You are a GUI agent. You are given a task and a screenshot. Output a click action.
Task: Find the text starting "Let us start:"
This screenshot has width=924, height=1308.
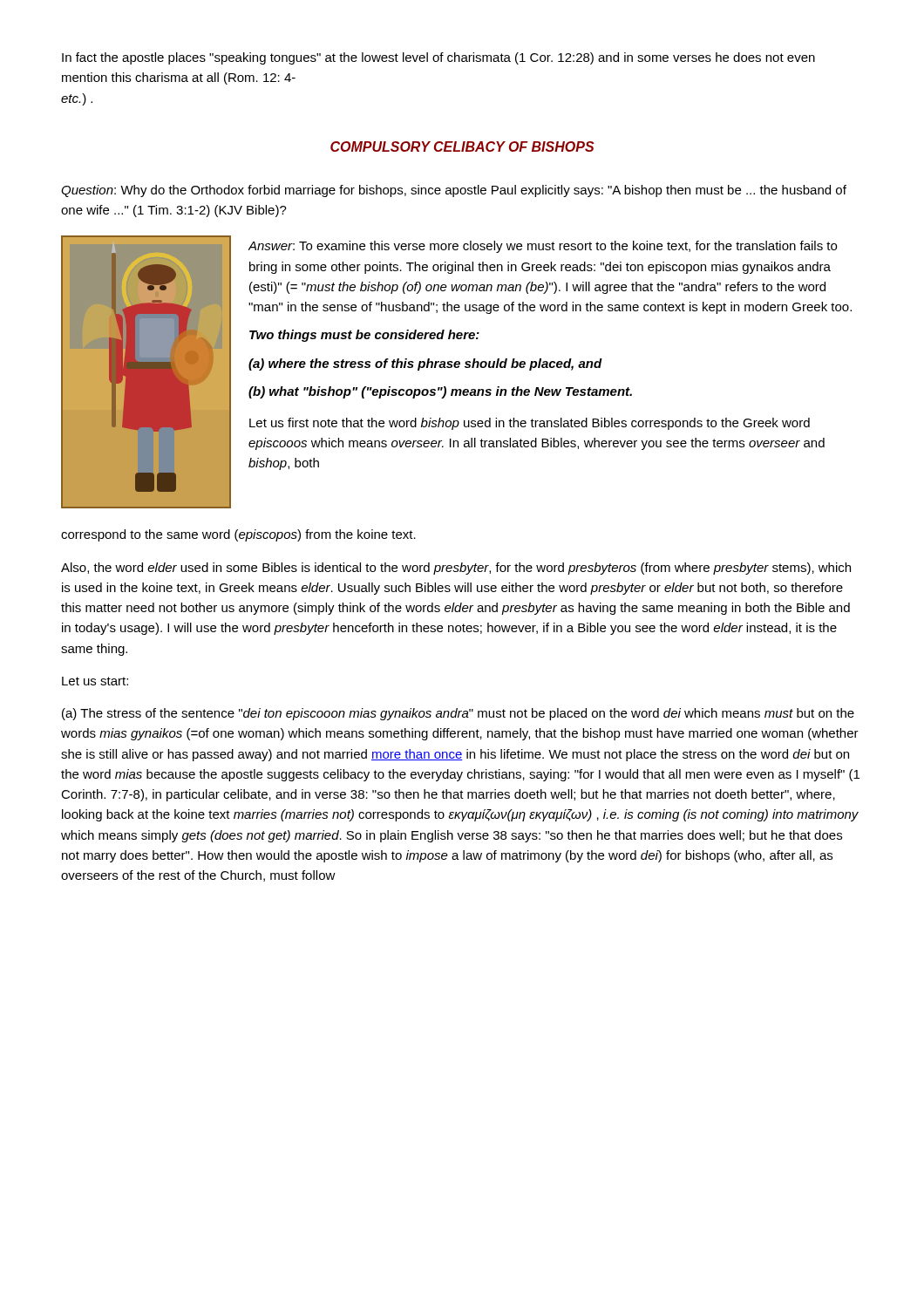pos(95,680)
